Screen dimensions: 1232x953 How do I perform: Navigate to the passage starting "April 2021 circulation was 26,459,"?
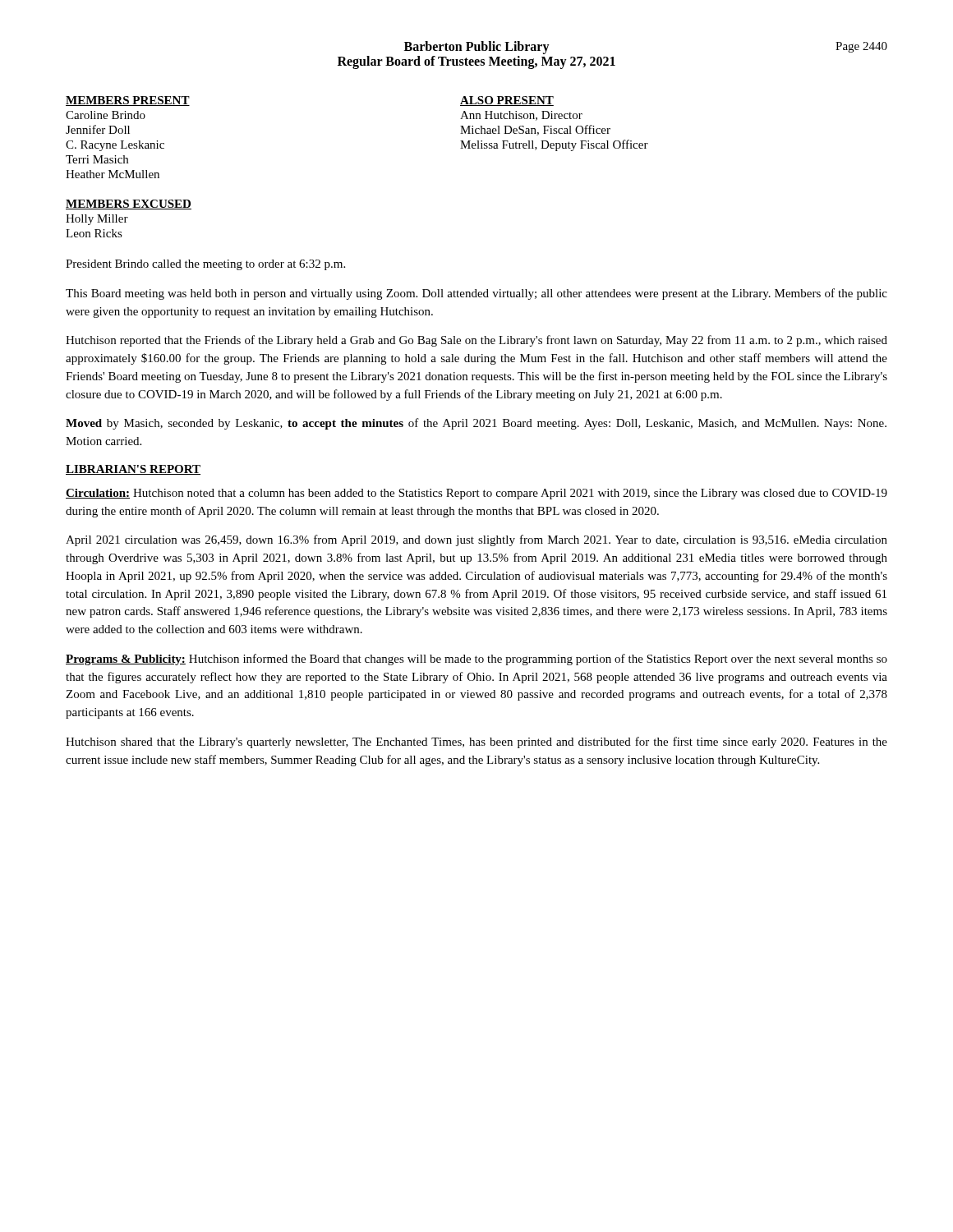[476, 584]
